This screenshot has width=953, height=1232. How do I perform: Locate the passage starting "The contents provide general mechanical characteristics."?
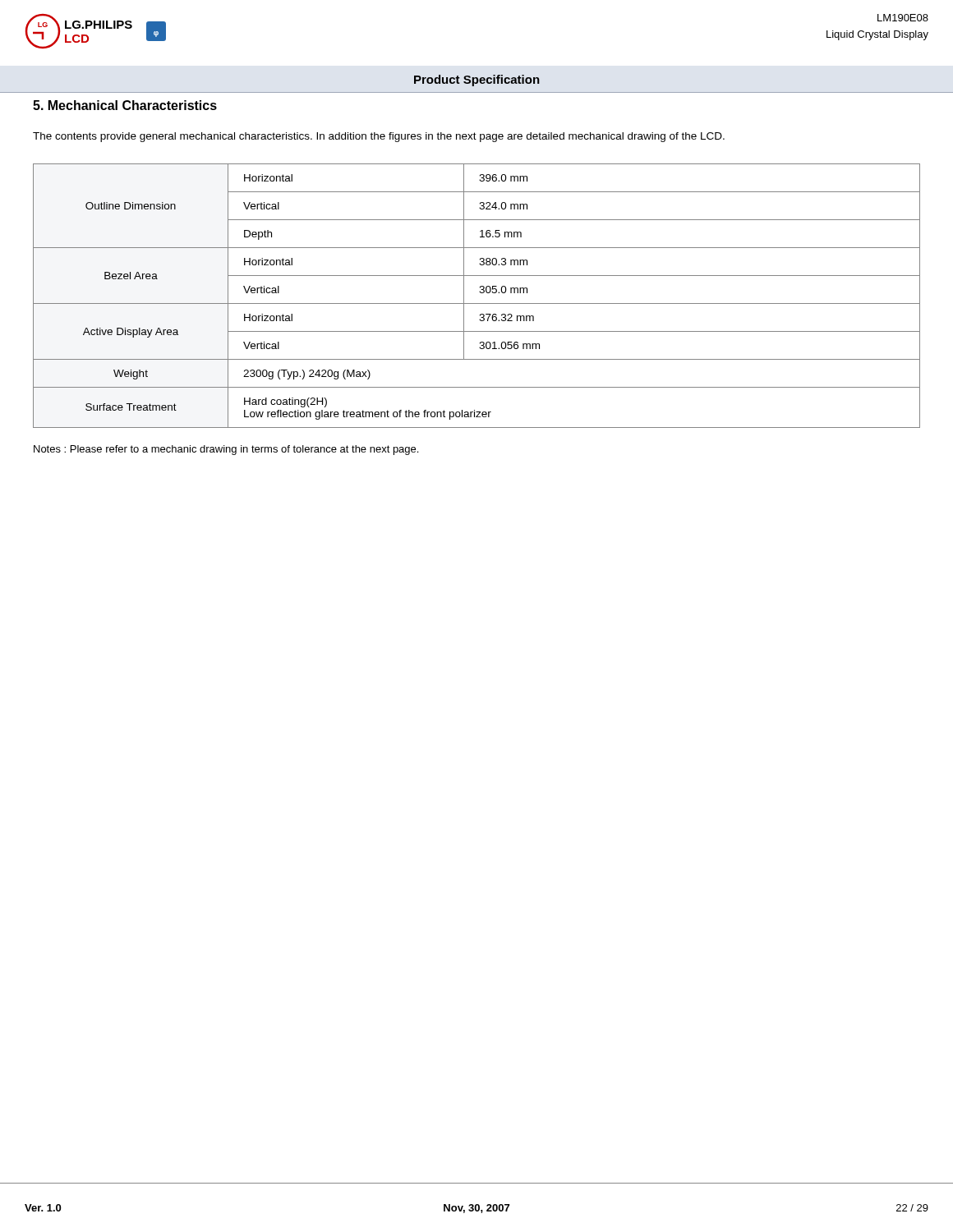pyautogui.click(x=379, y=136)
